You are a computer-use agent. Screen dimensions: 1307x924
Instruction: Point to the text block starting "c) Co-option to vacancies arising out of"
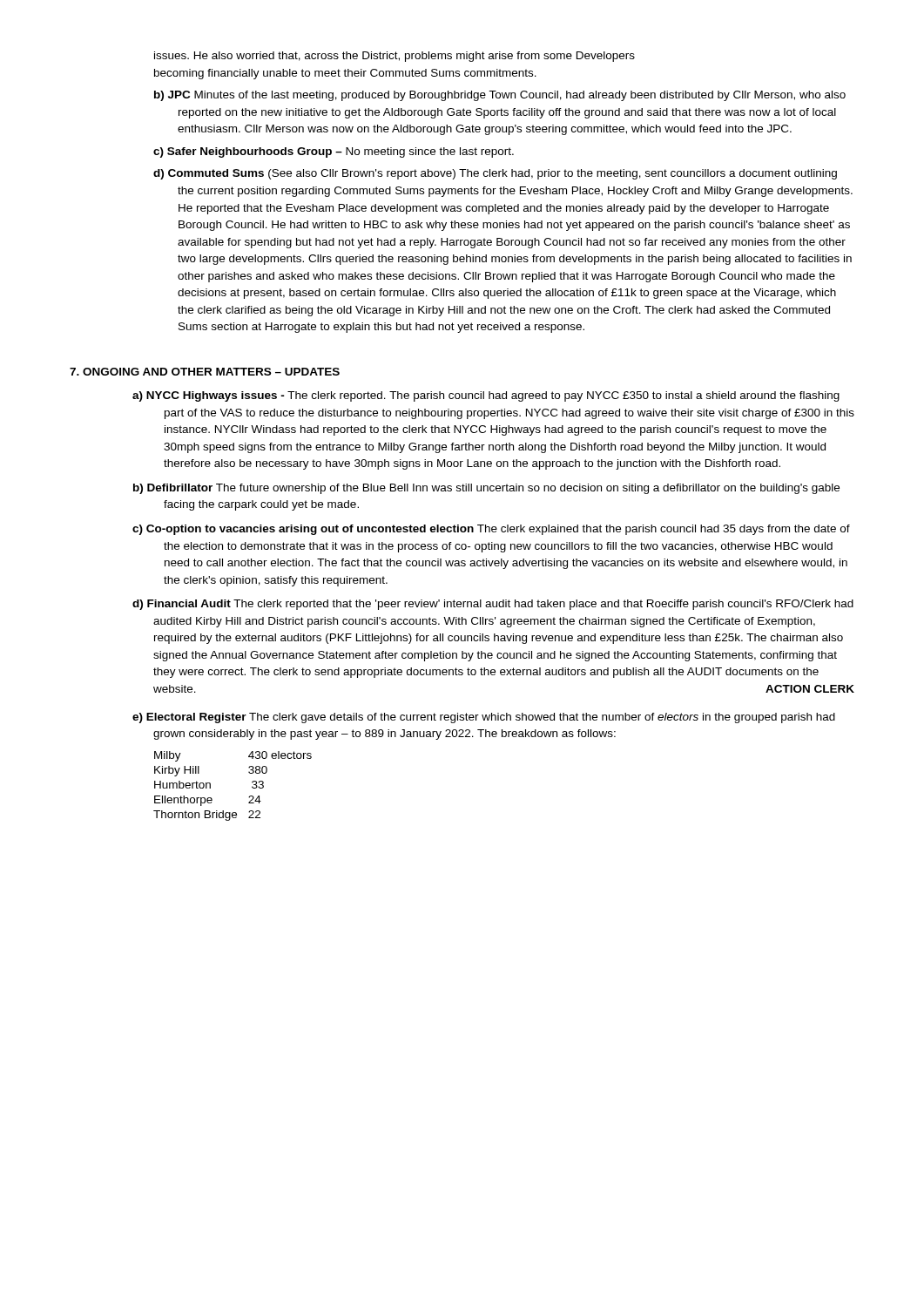coord(493,554)
